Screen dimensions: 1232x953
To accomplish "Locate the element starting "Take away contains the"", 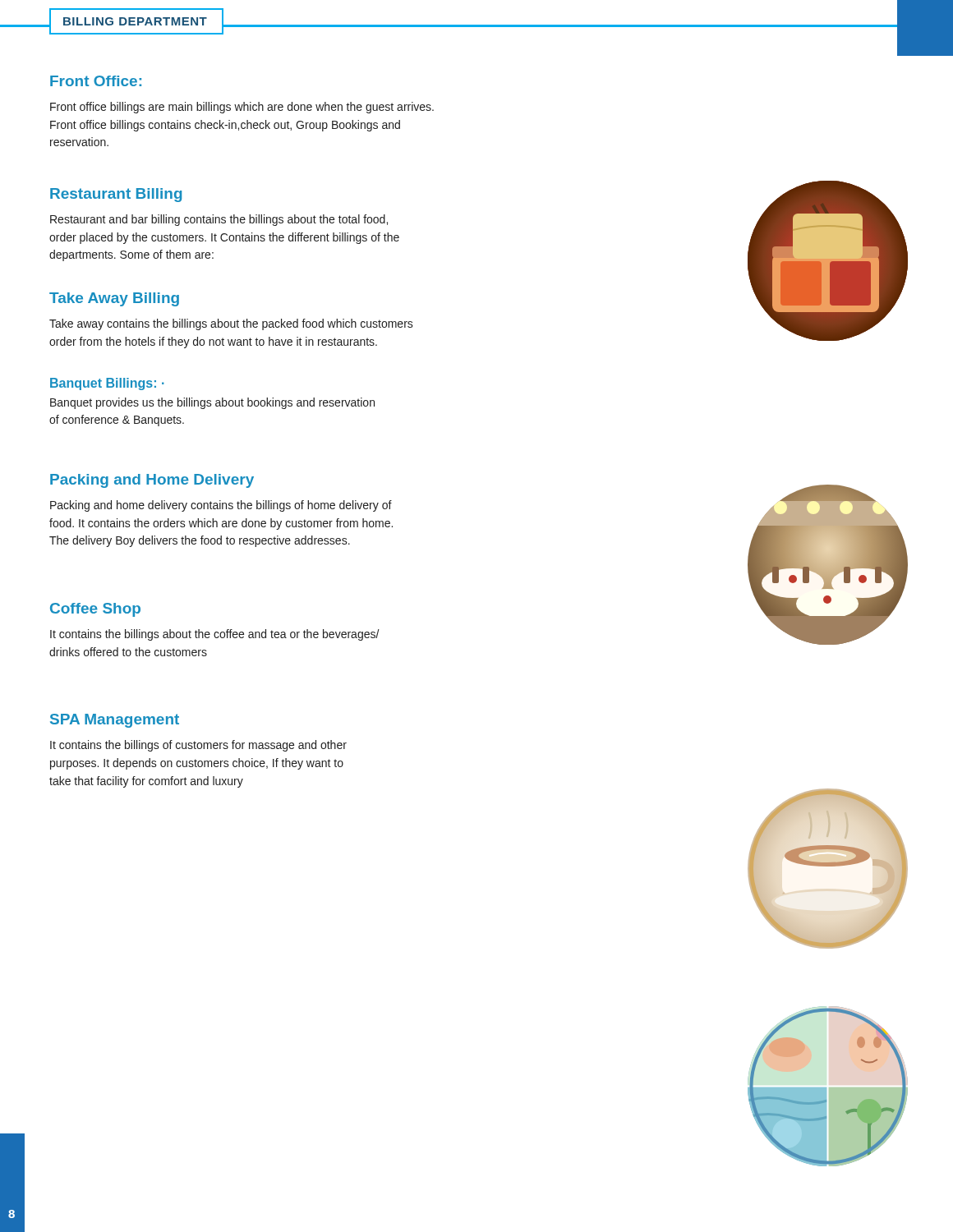I will click(231, 333).
